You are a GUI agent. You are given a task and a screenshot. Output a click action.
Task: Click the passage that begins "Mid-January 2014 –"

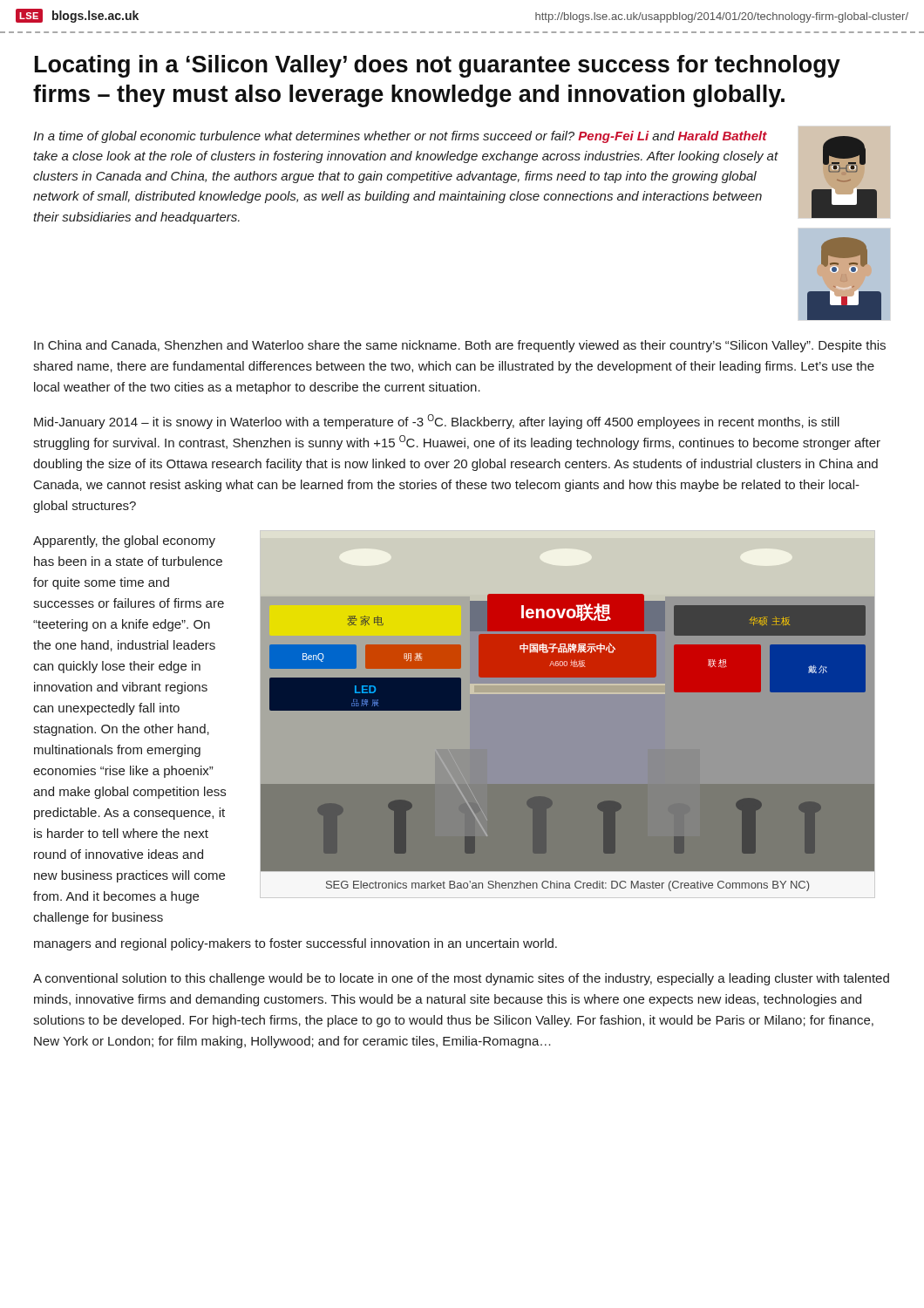pyautogui.click(x=457, y=463)
